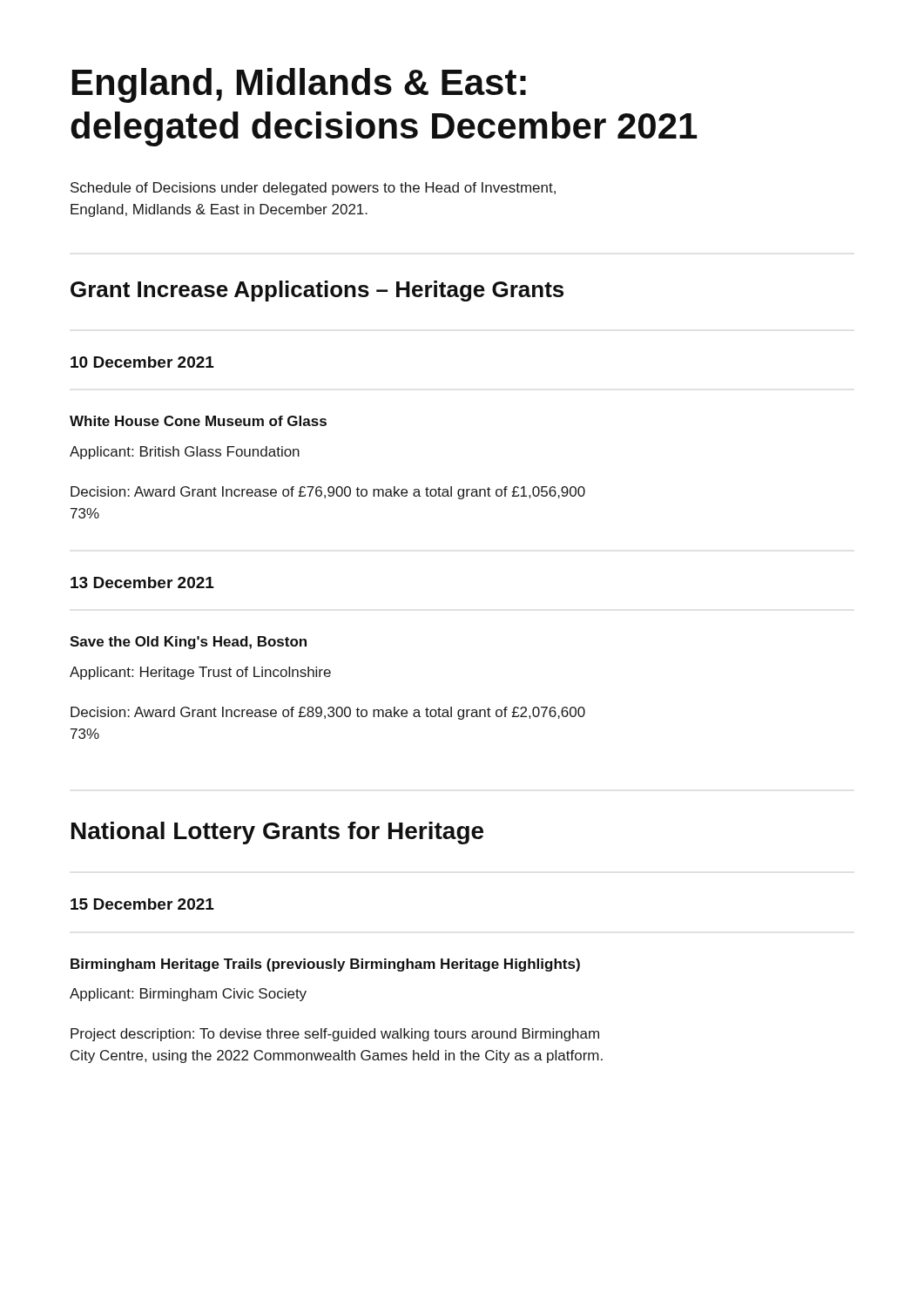Where does it say "National Lottery Grants for Heritage"?
924x1307 pixels.
point(277,830)
